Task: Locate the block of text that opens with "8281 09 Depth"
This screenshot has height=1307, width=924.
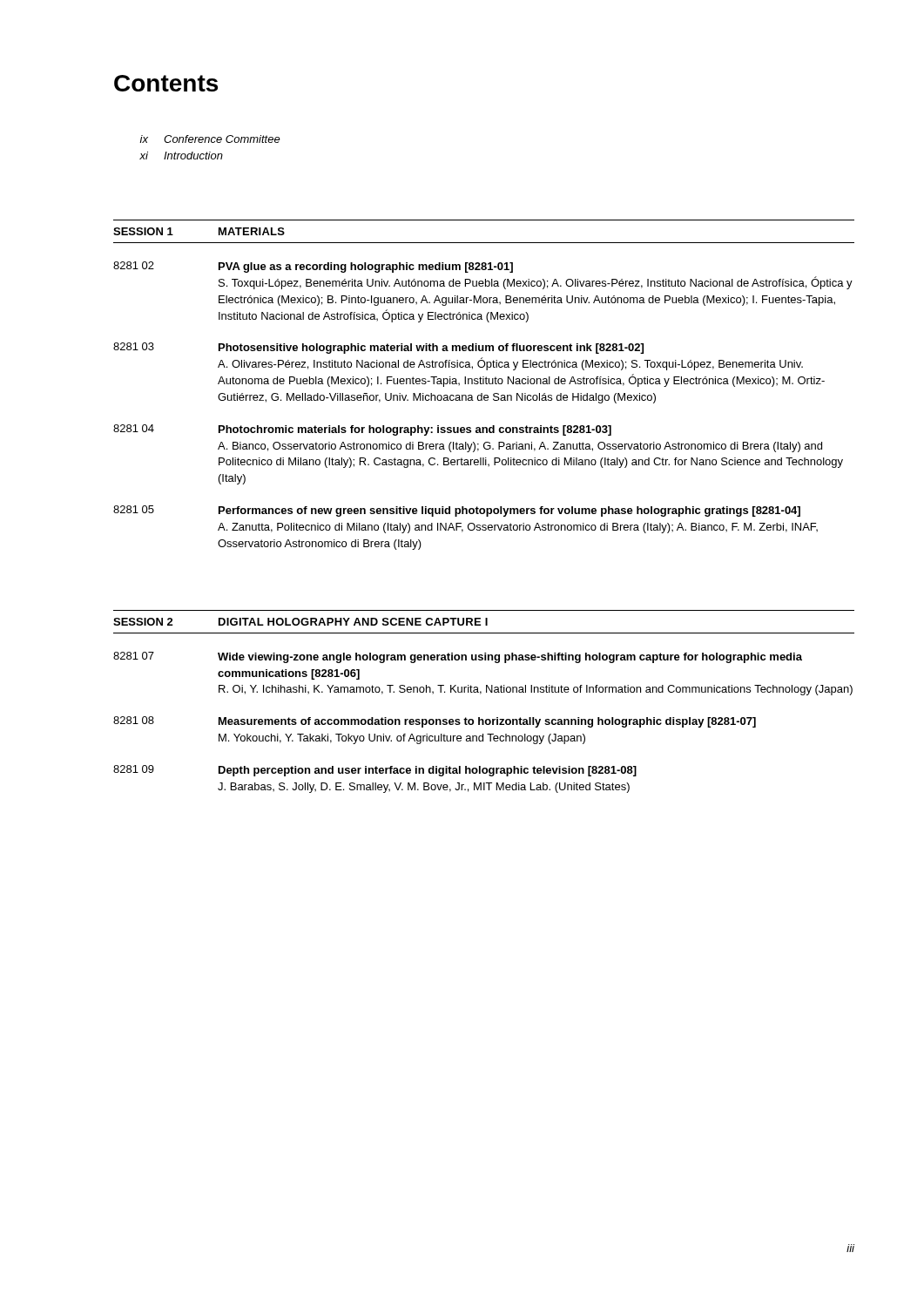Action: (484, 779)
